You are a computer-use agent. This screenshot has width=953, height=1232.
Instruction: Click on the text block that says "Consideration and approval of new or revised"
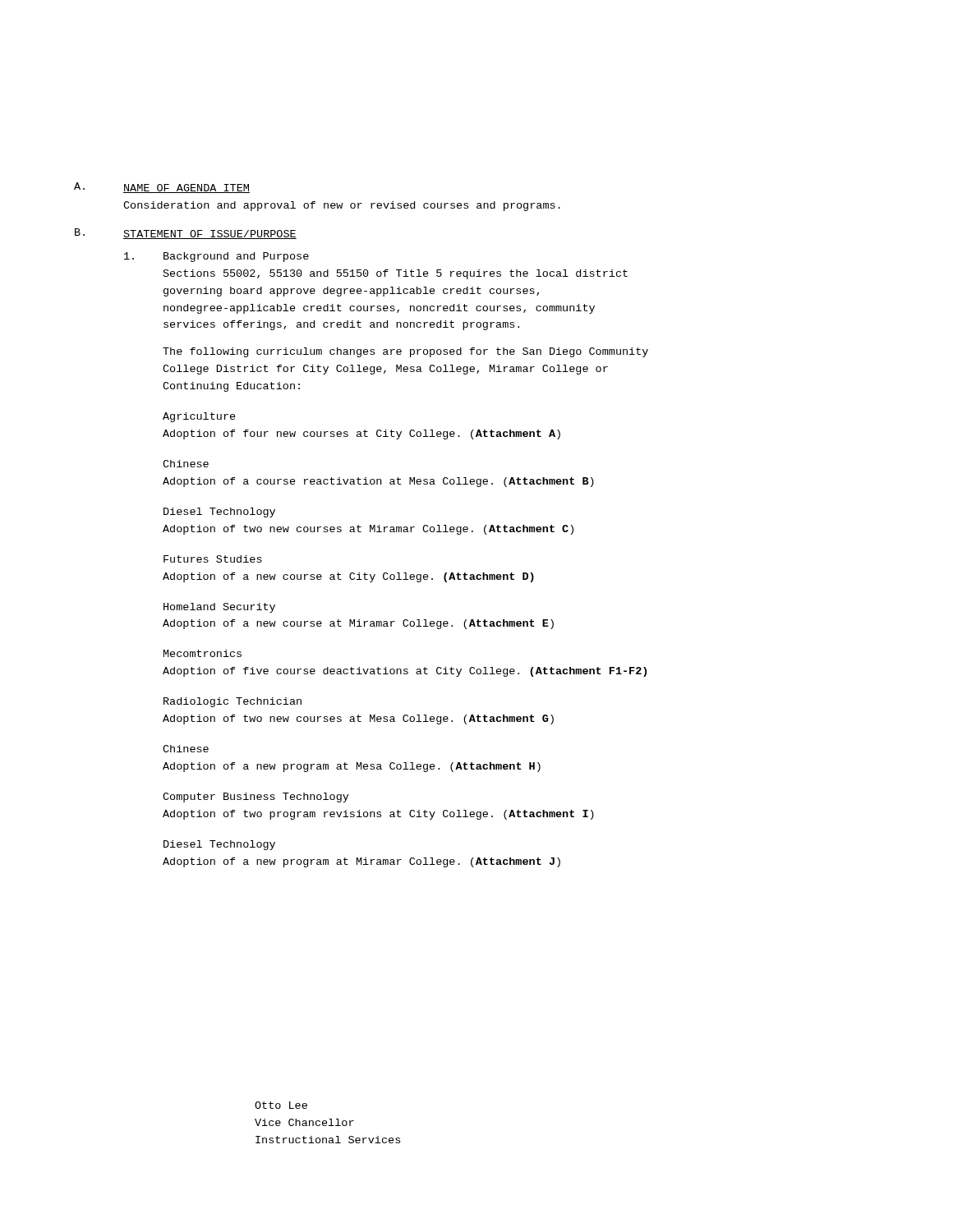[x=343, y=206]
